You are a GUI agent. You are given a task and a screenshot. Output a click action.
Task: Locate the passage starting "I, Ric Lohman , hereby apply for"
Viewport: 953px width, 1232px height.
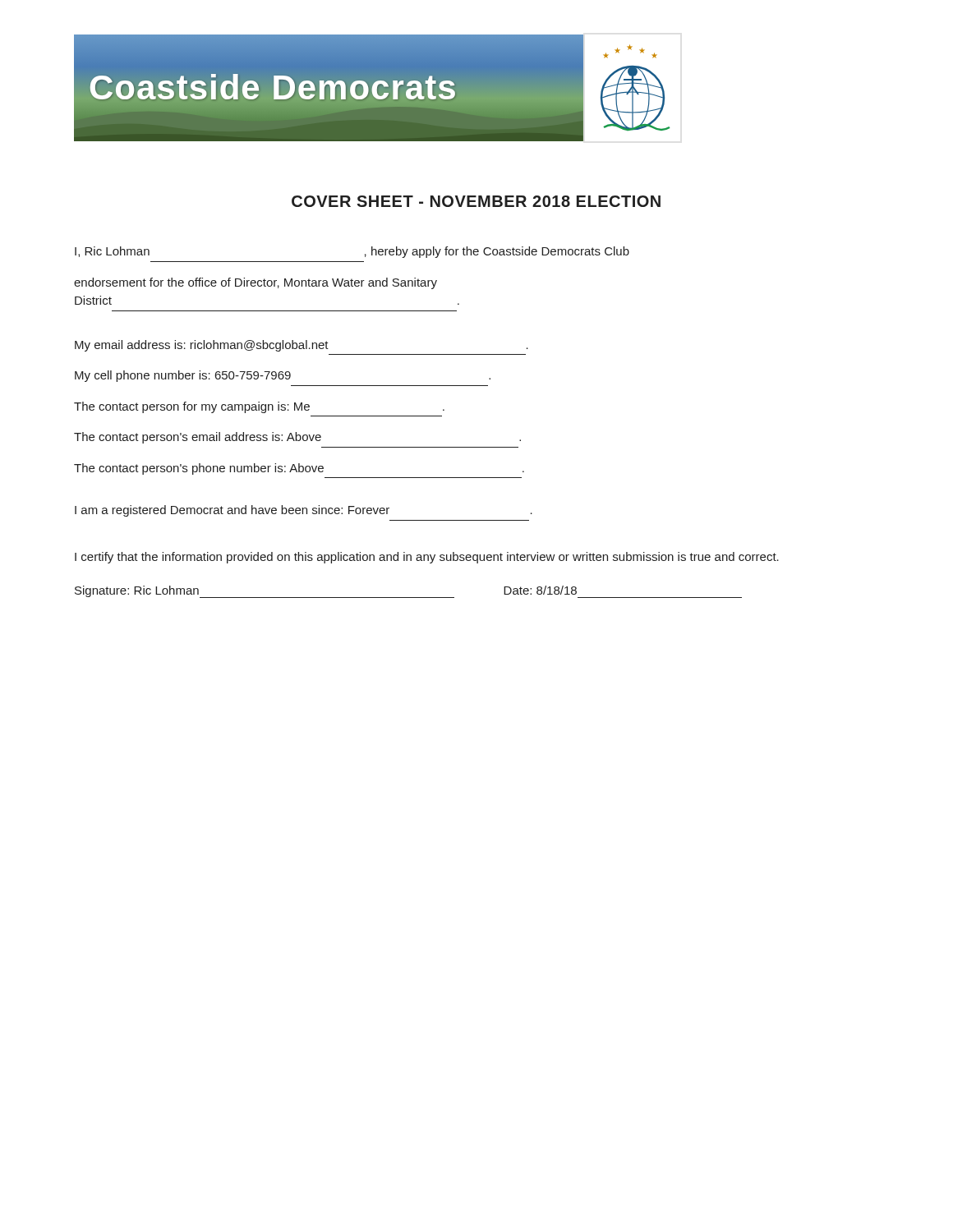352,252
